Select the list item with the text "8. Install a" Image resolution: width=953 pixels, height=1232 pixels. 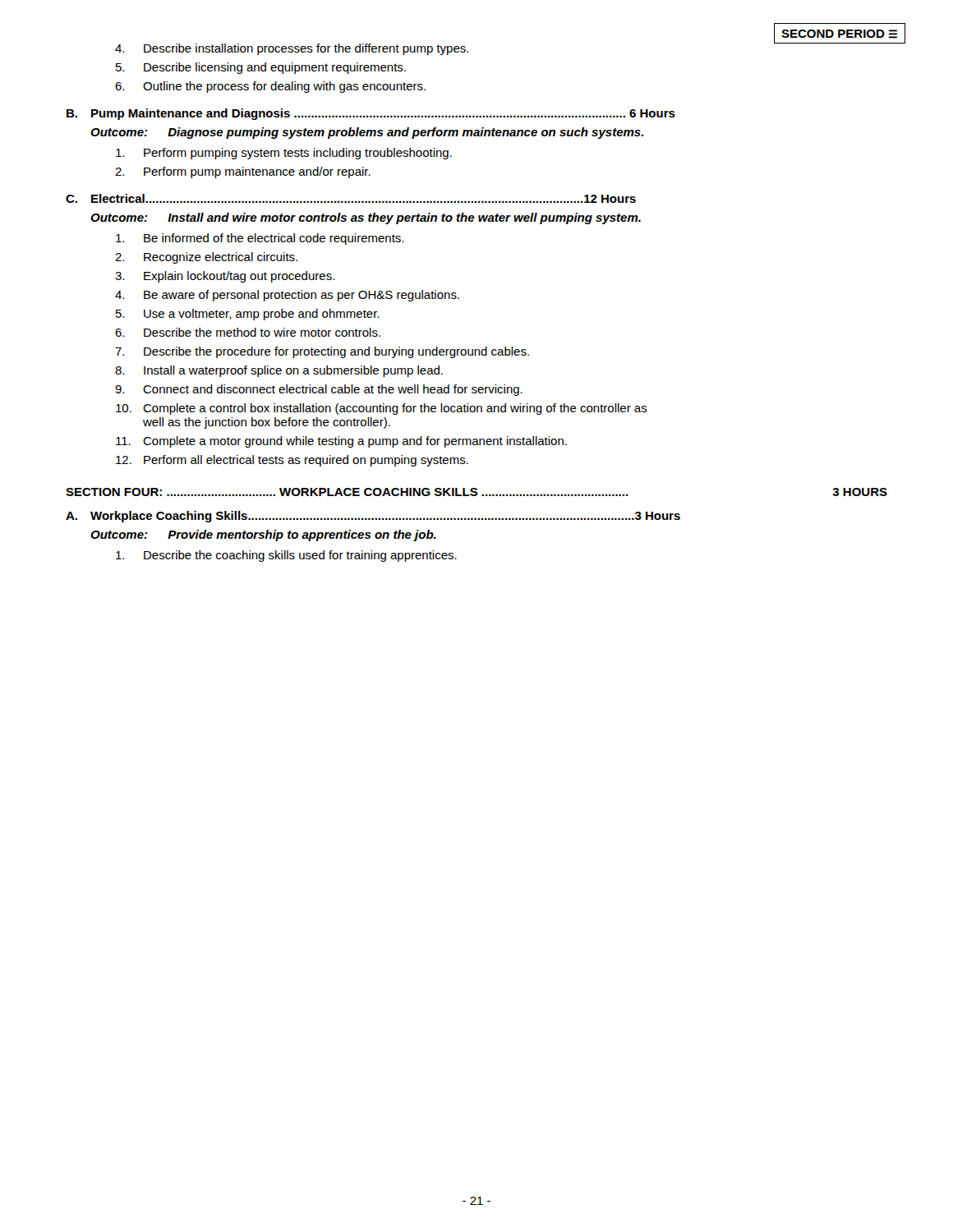pos(279,370)
